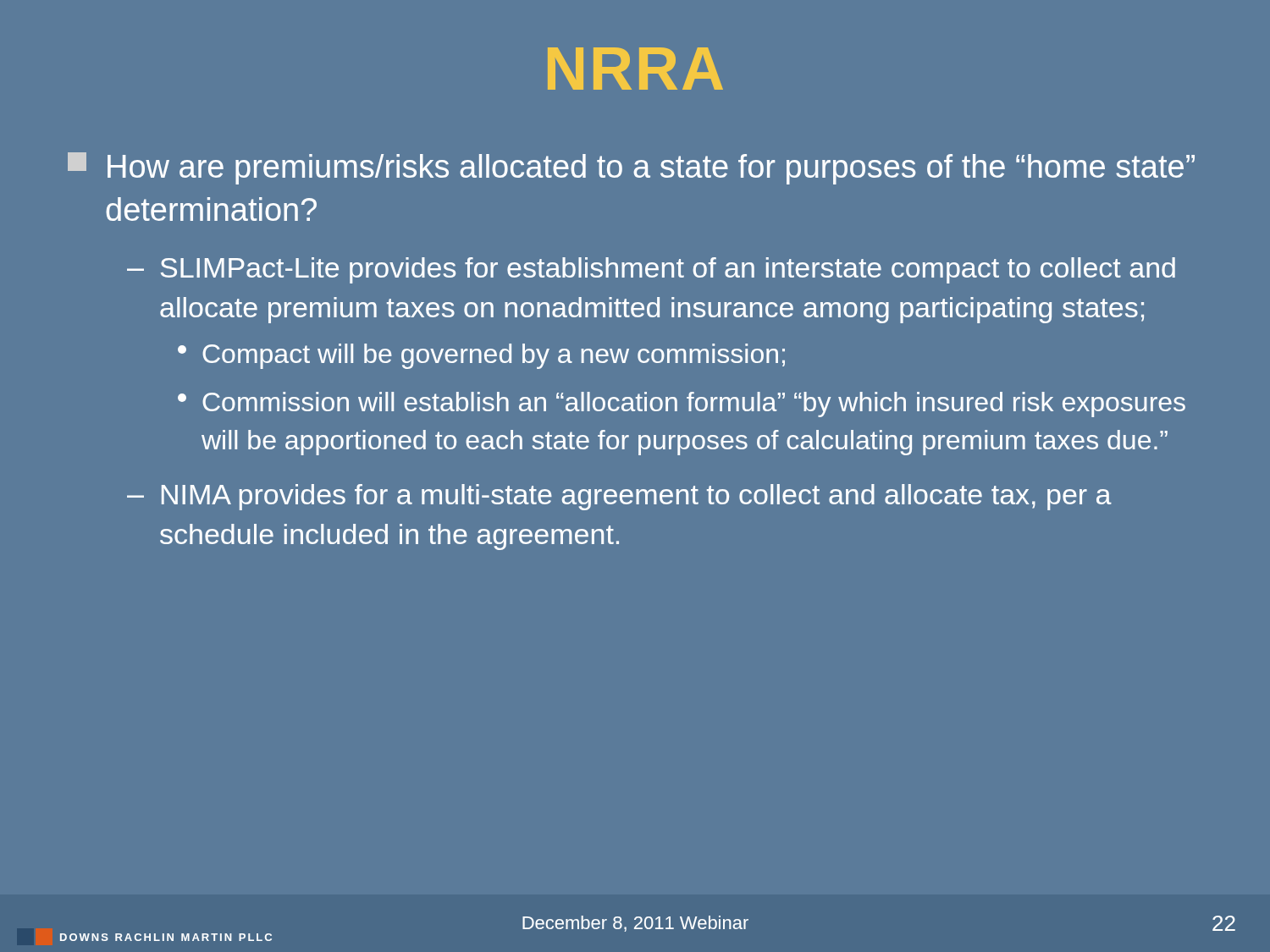Find the block starting "– NIMA provides for a"
This screenshot has height=952, width=1270.
(665, 514)
